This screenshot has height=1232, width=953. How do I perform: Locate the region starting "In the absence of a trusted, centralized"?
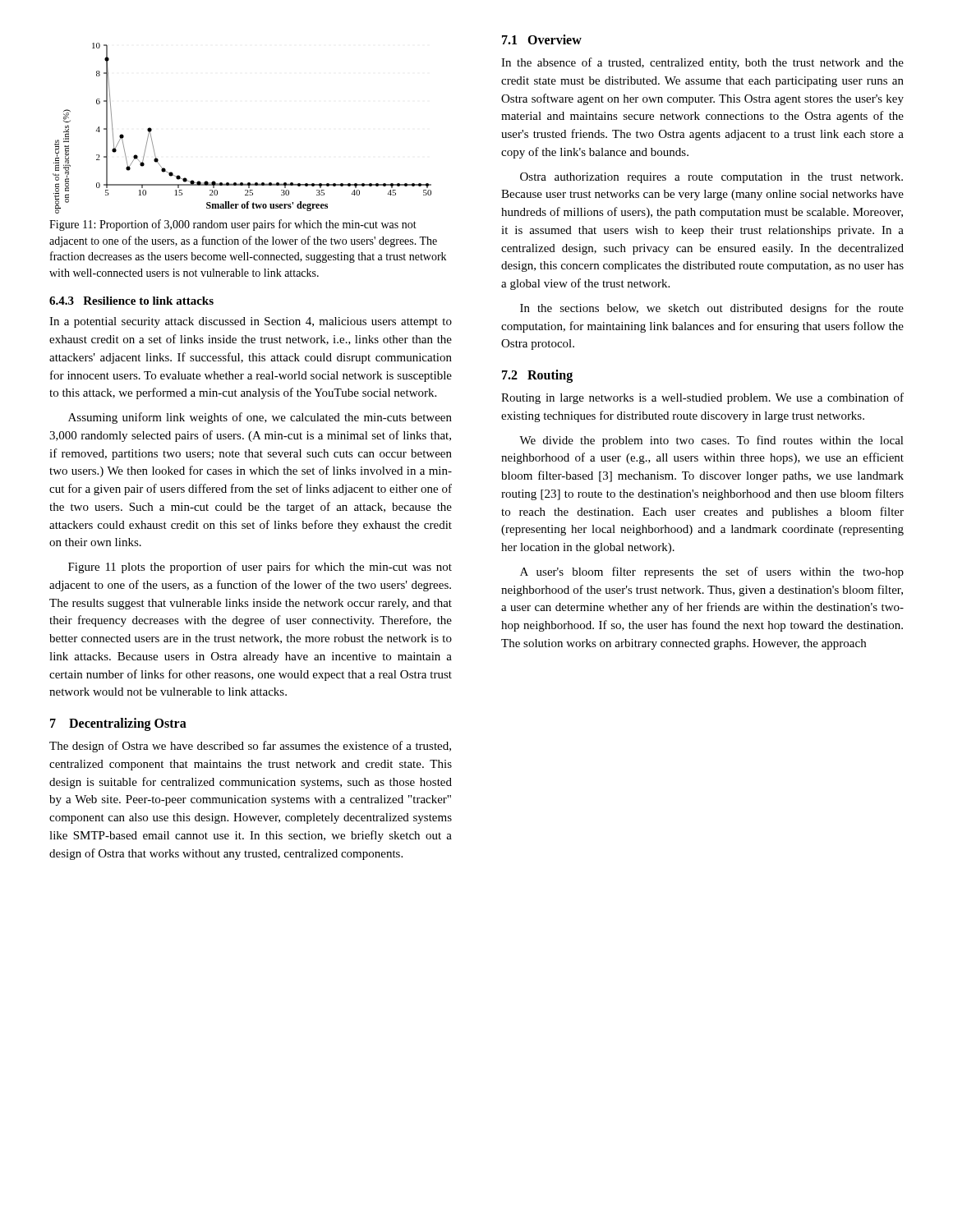pos(702,107)
